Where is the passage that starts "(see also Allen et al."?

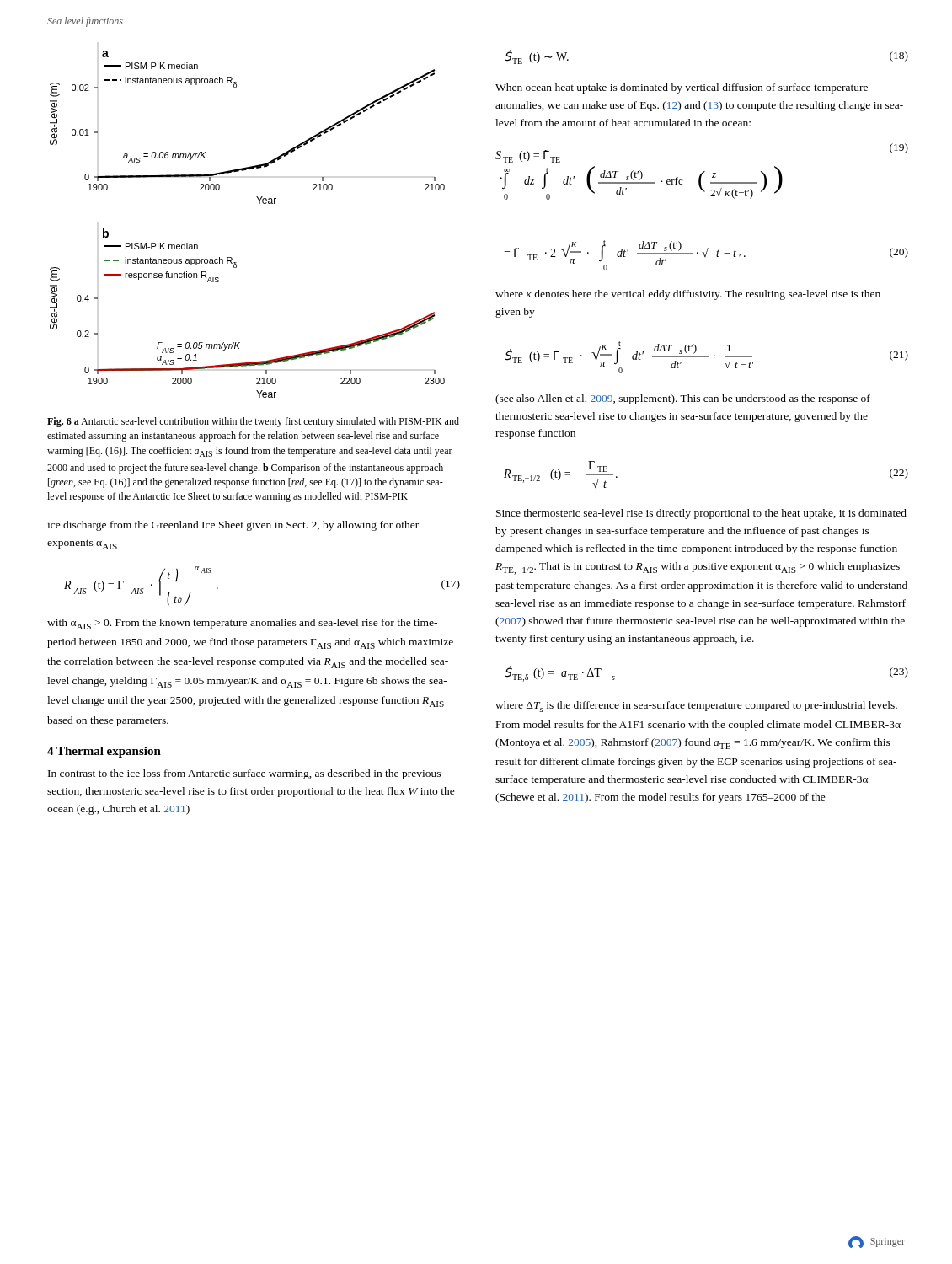coord(683,415)
